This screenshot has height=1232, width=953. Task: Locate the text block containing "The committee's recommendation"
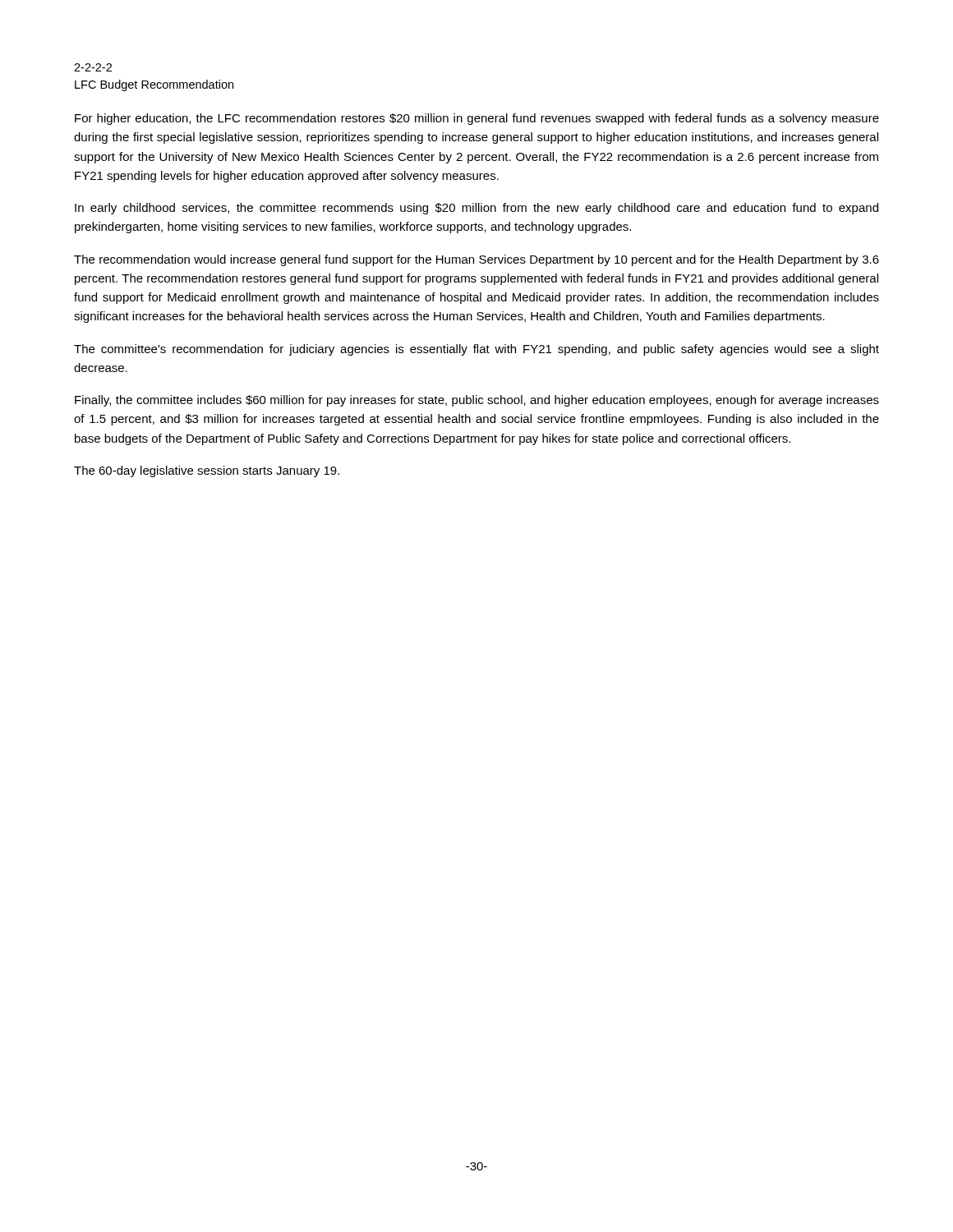coord(476,358)
